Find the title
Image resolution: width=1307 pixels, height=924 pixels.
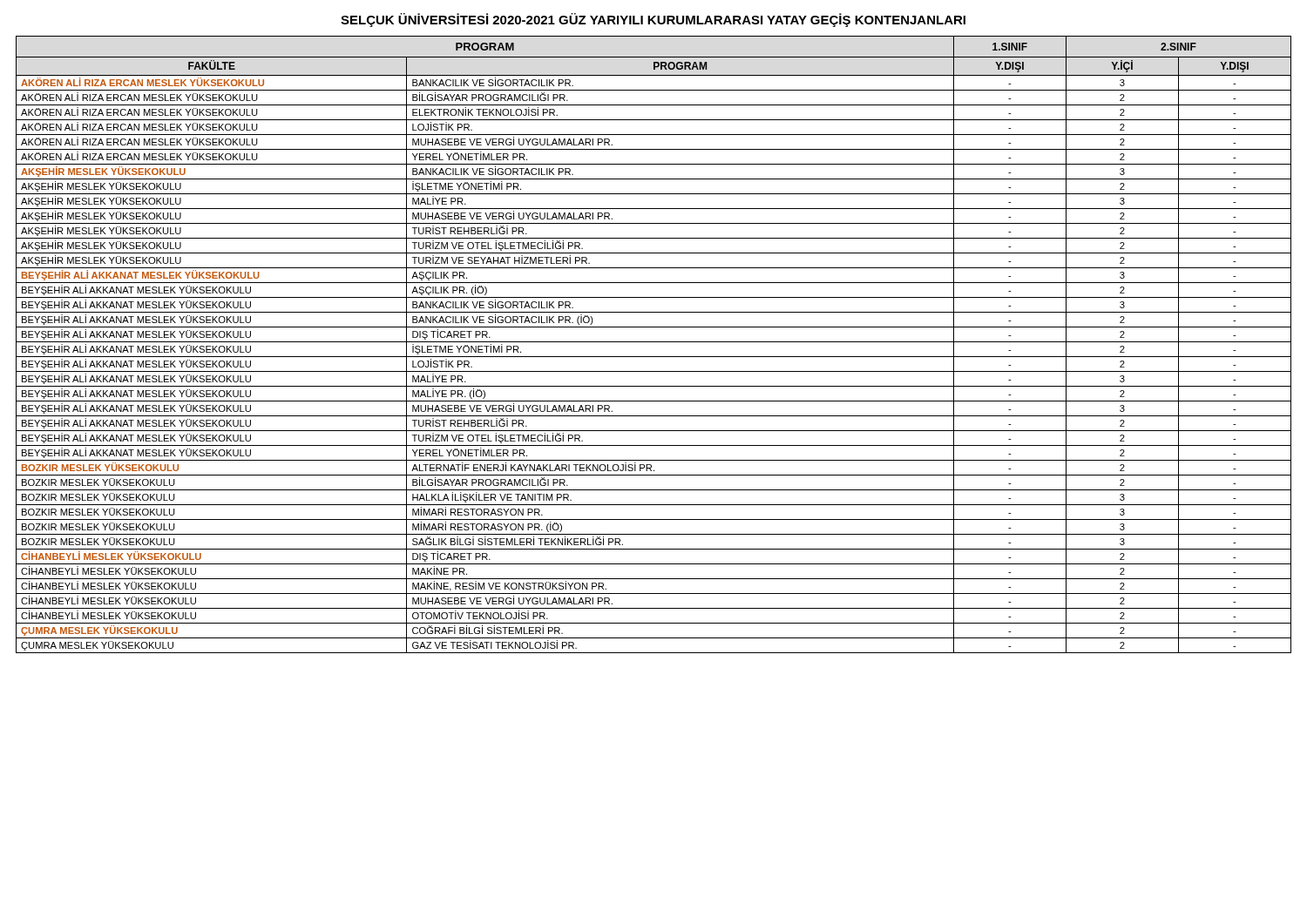click(654, 20)
